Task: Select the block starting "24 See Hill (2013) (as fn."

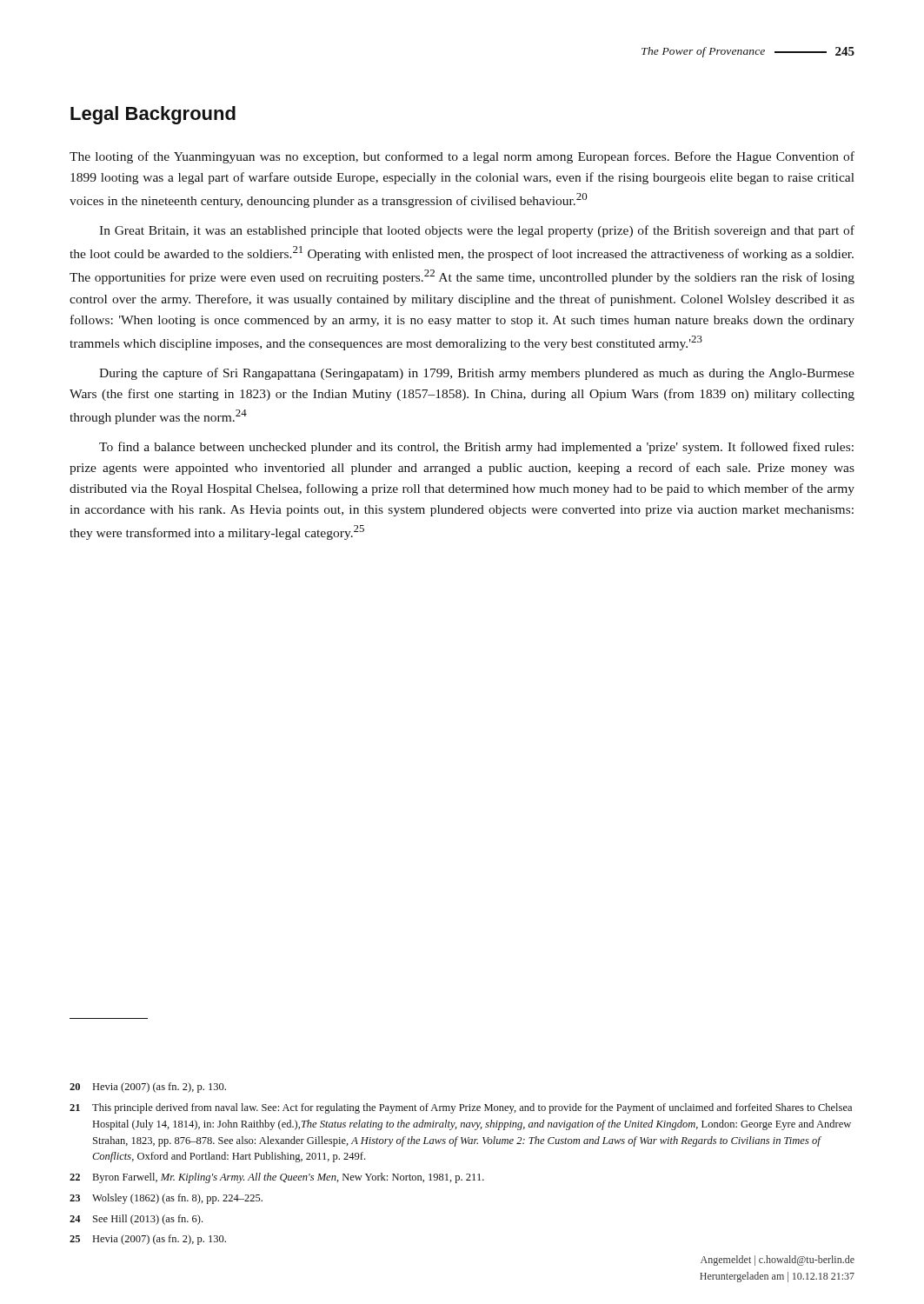Action: point(137,1219)
